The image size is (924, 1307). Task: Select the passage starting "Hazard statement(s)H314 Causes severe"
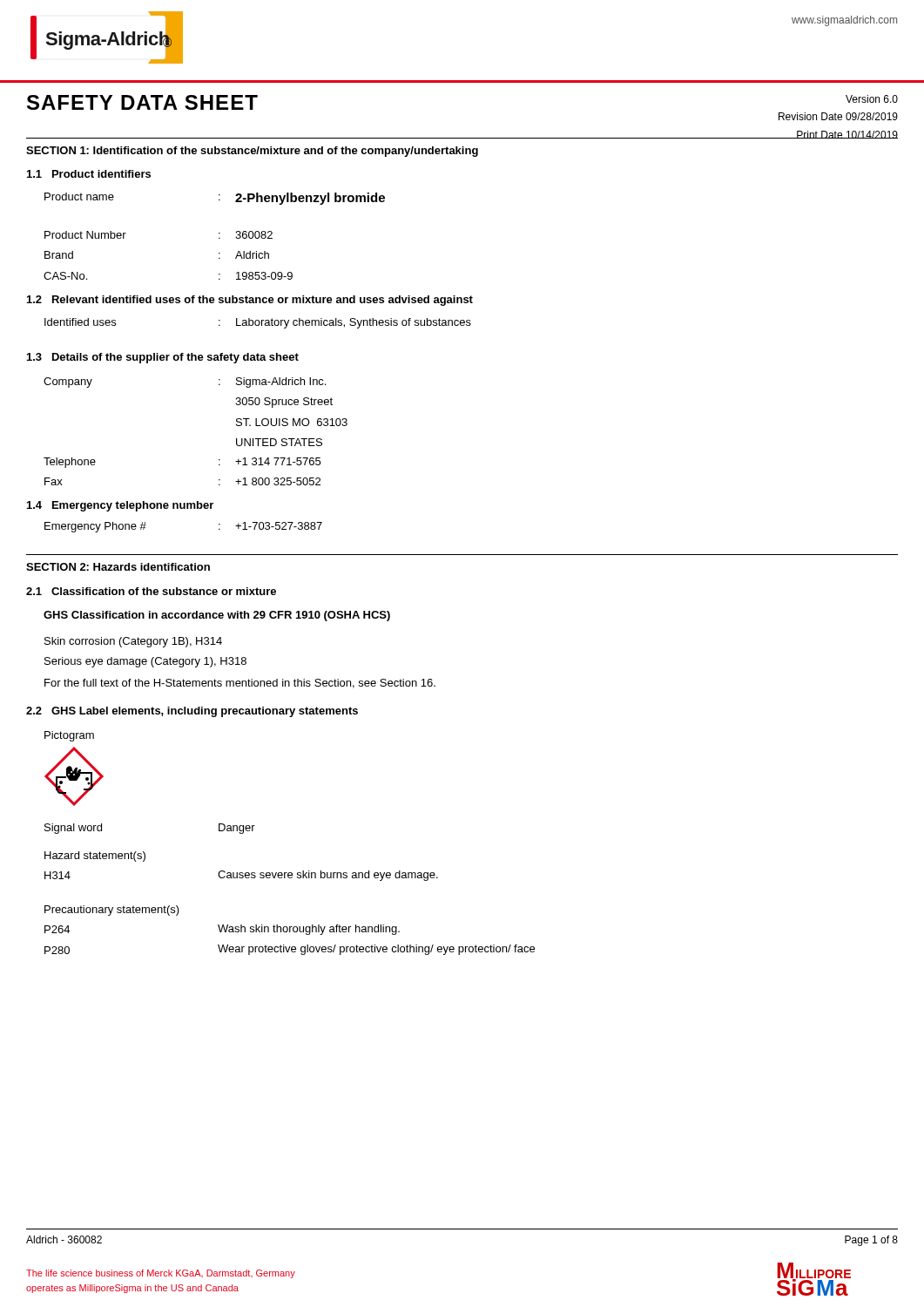point(95,857)
